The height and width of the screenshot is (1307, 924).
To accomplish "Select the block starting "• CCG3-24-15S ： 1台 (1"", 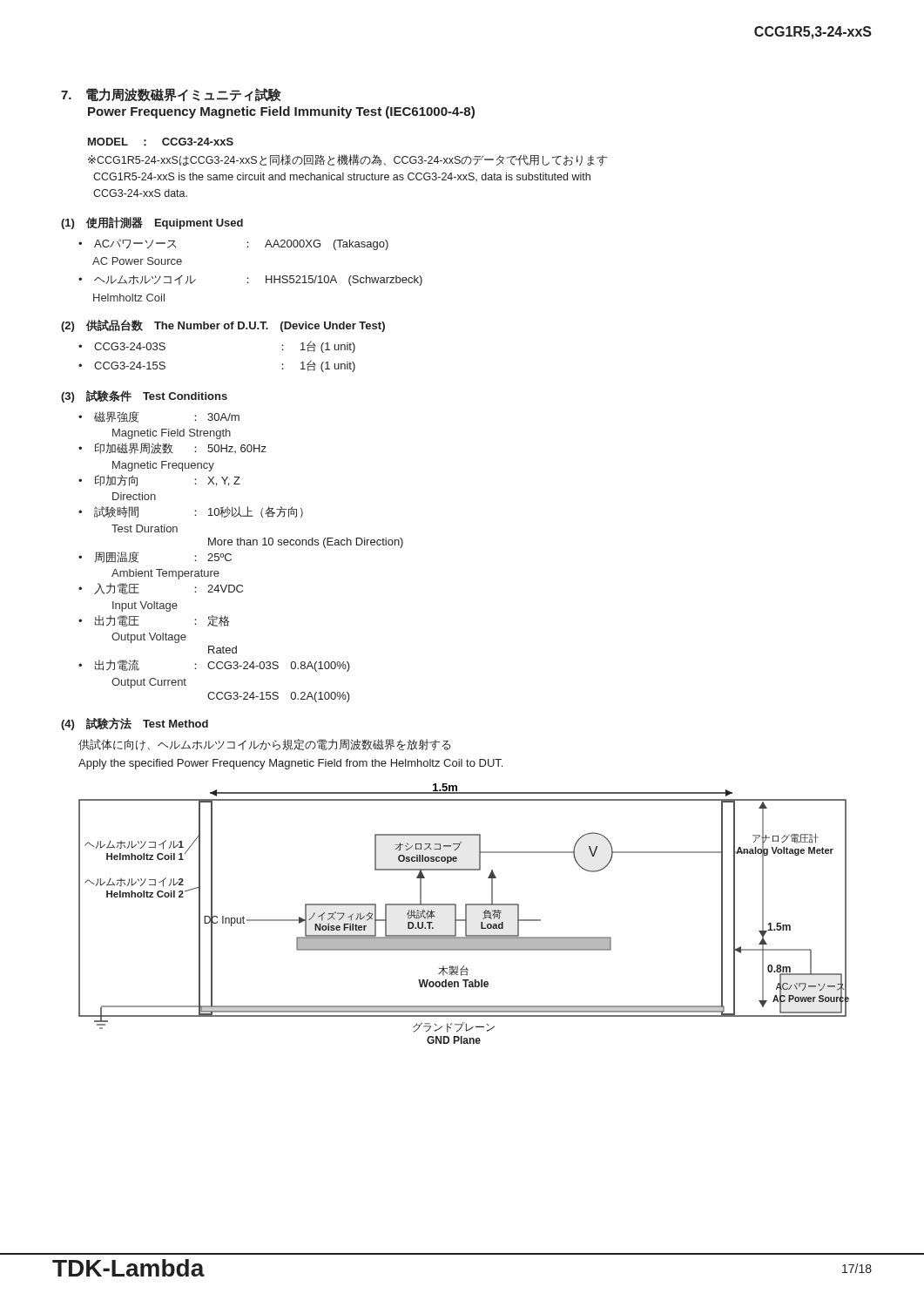I will pos(124,366).
